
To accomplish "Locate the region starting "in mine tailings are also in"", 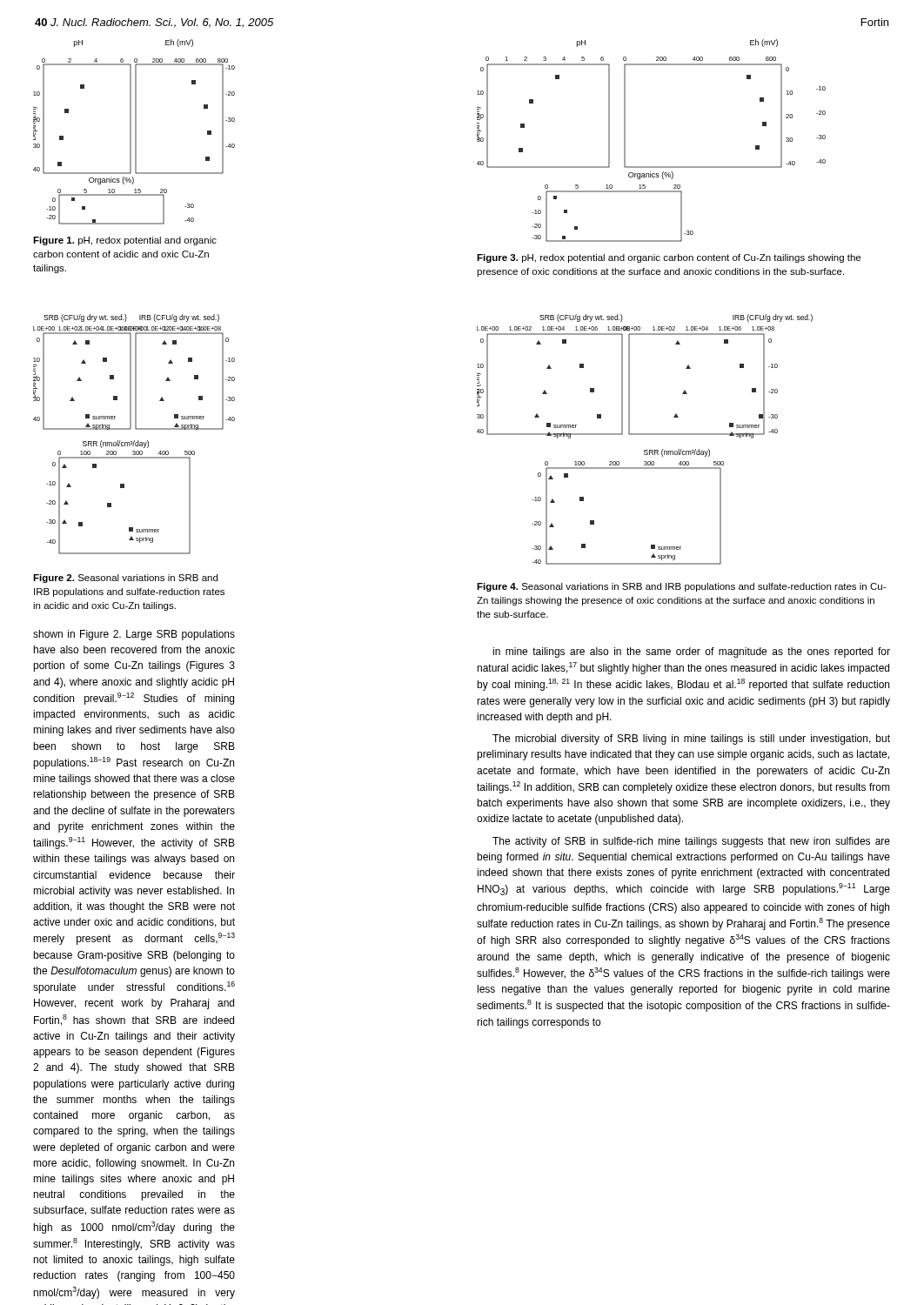I will [683, 837].
